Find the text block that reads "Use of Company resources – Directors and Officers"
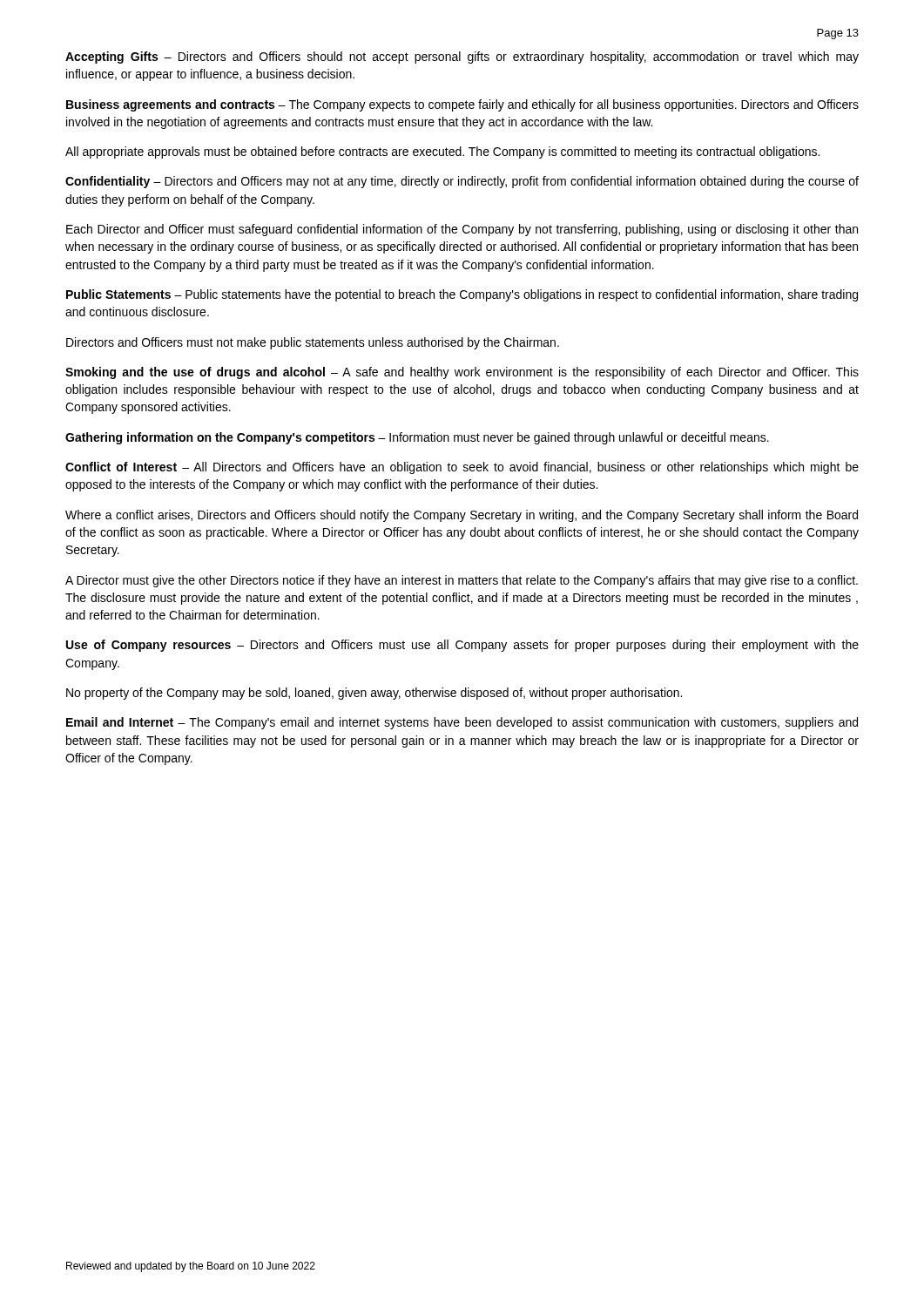 click(462, 654)
